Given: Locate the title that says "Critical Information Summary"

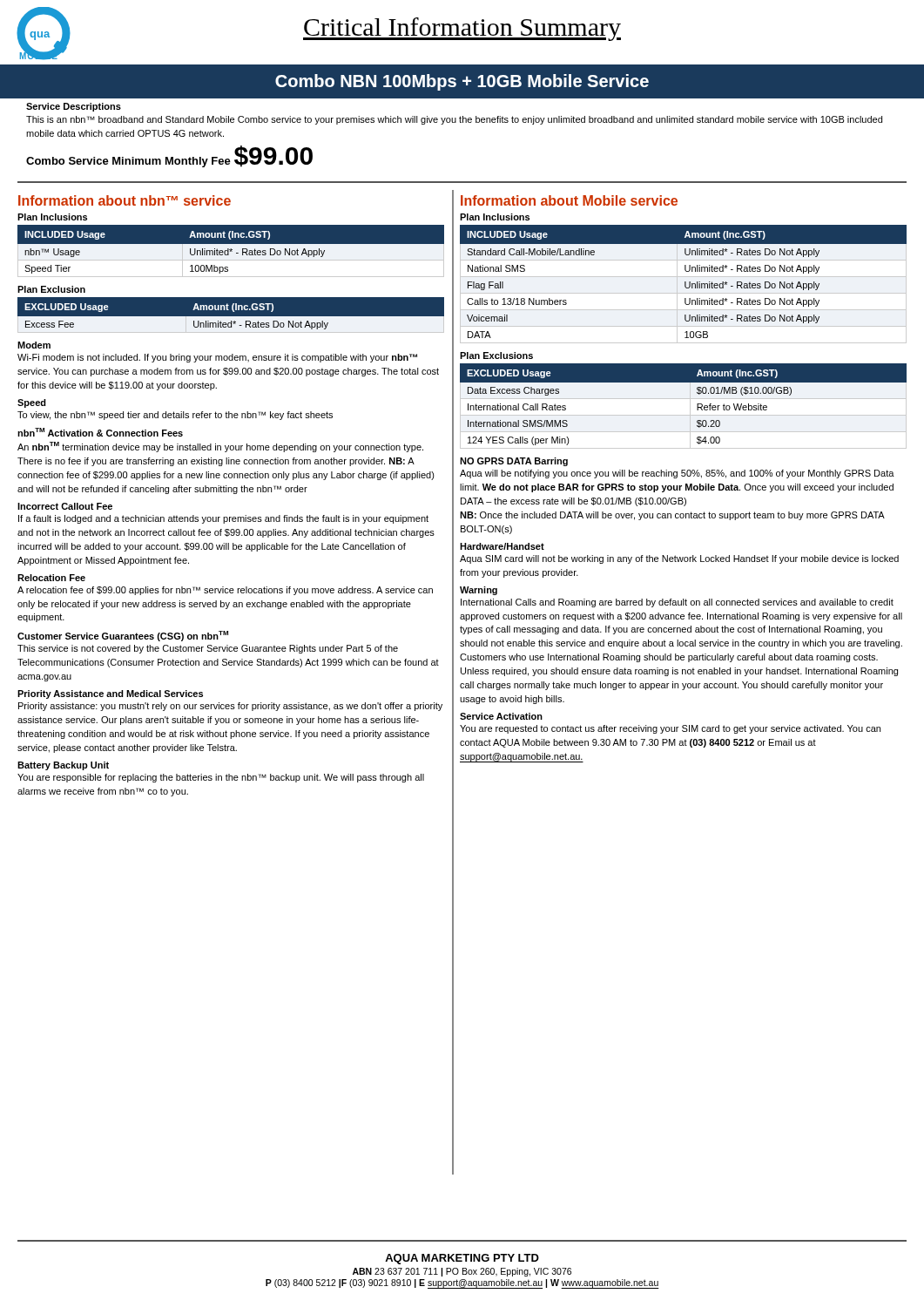Looking at the screenshot, I should (x=462, y=27).
